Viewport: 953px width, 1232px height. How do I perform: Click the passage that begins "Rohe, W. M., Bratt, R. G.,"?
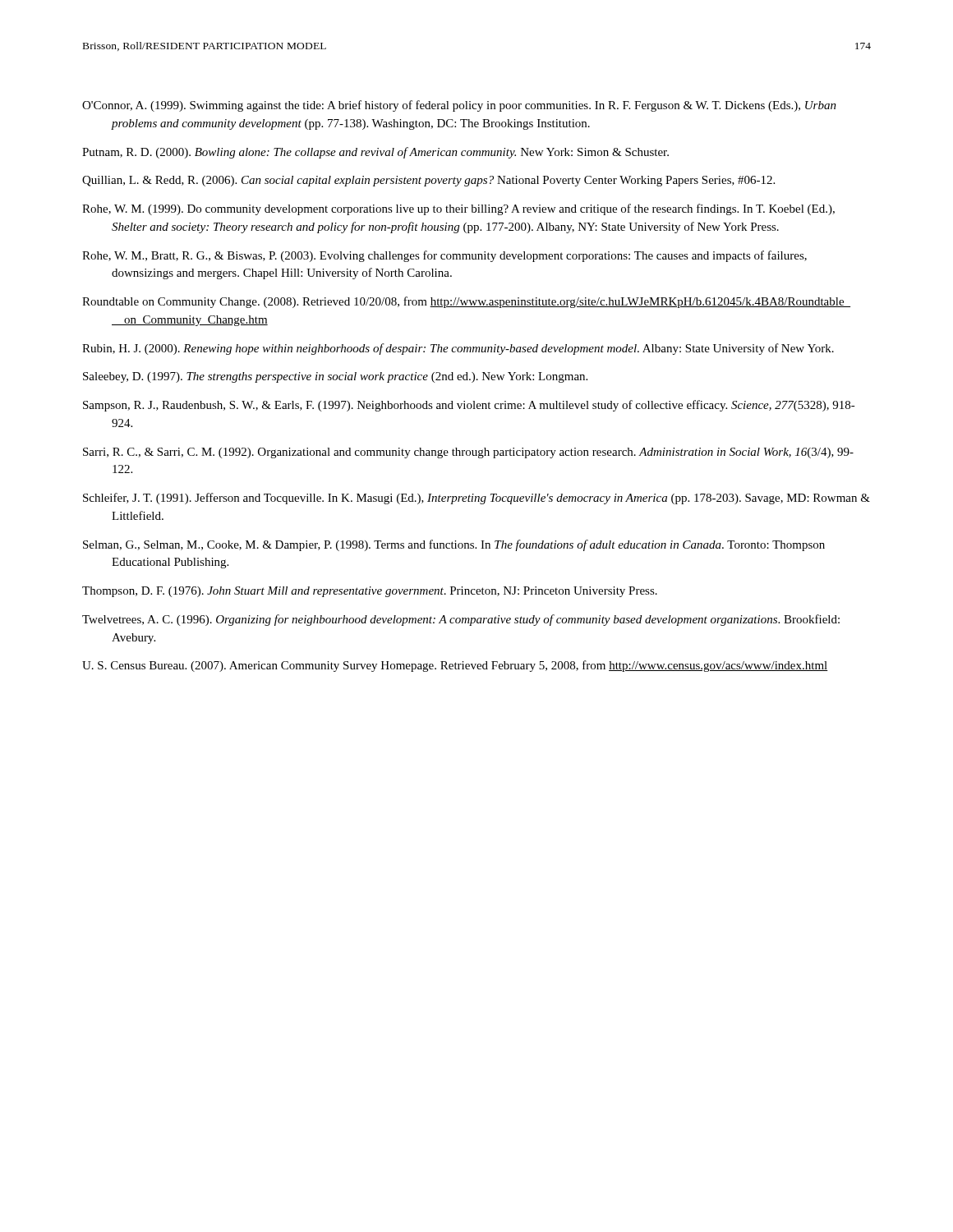click(445, 264)
